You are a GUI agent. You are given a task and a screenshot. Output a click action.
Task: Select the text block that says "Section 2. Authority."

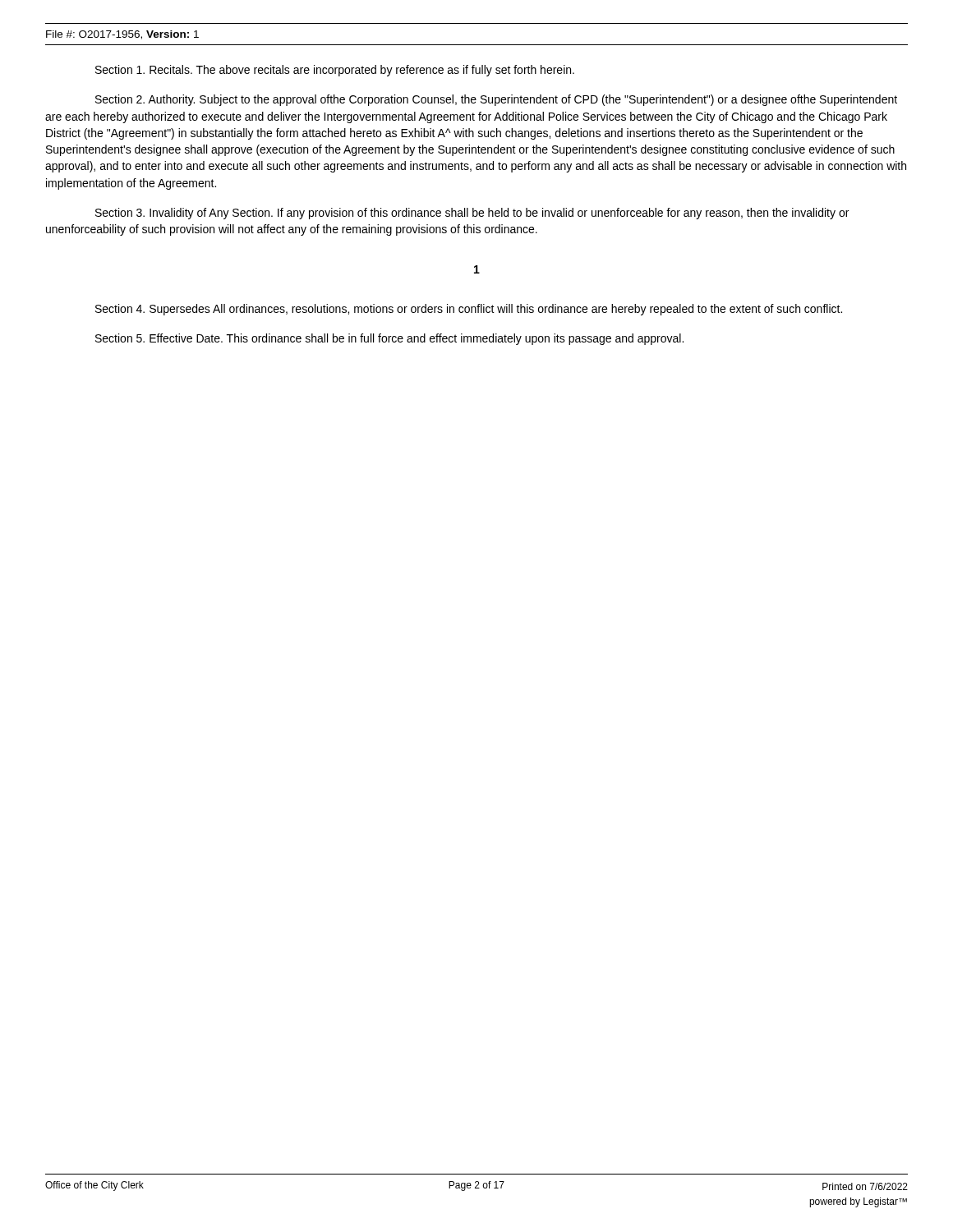pos(476,141)
